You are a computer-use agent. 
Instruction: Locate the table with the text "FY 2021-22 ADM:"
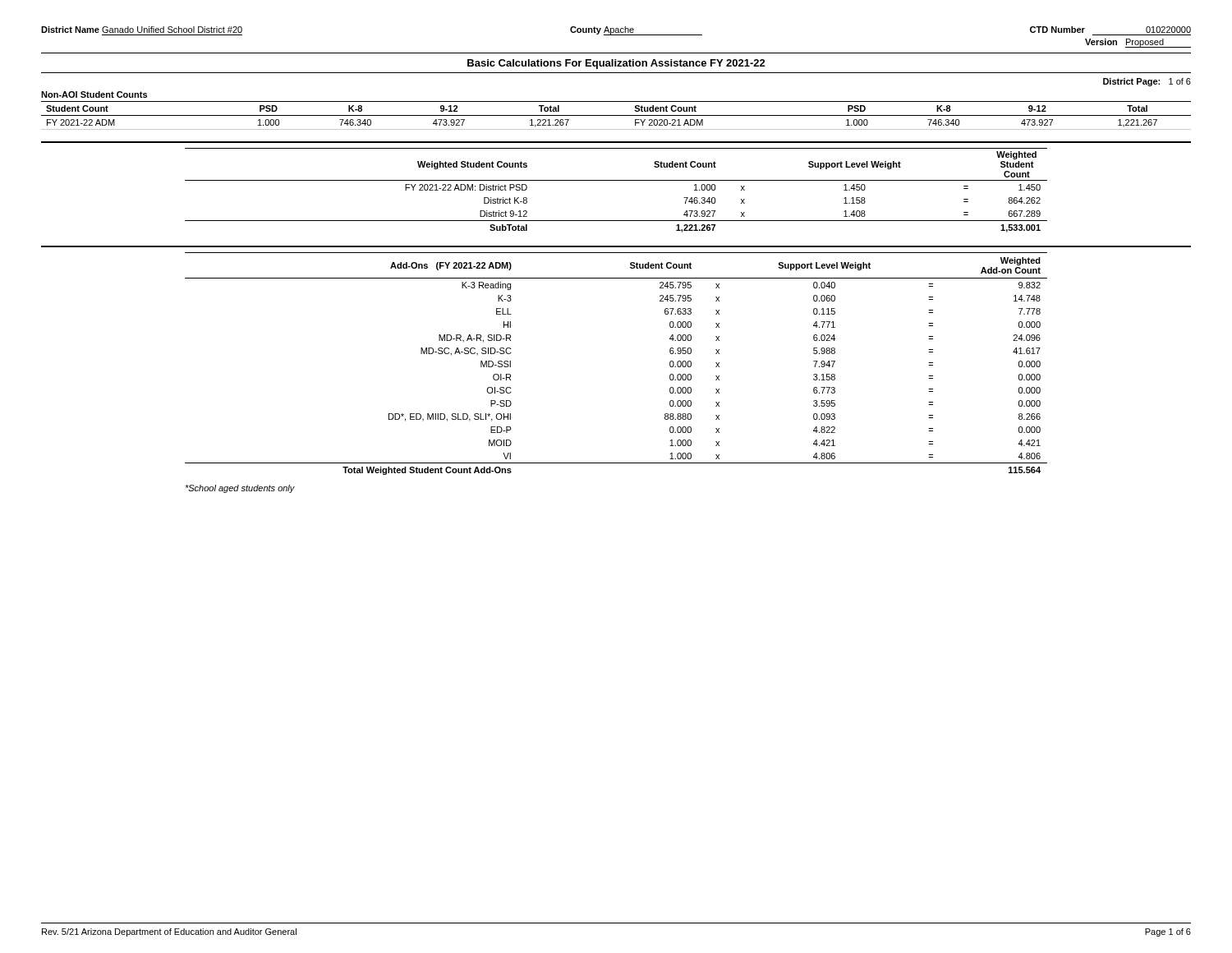(616, 191)
